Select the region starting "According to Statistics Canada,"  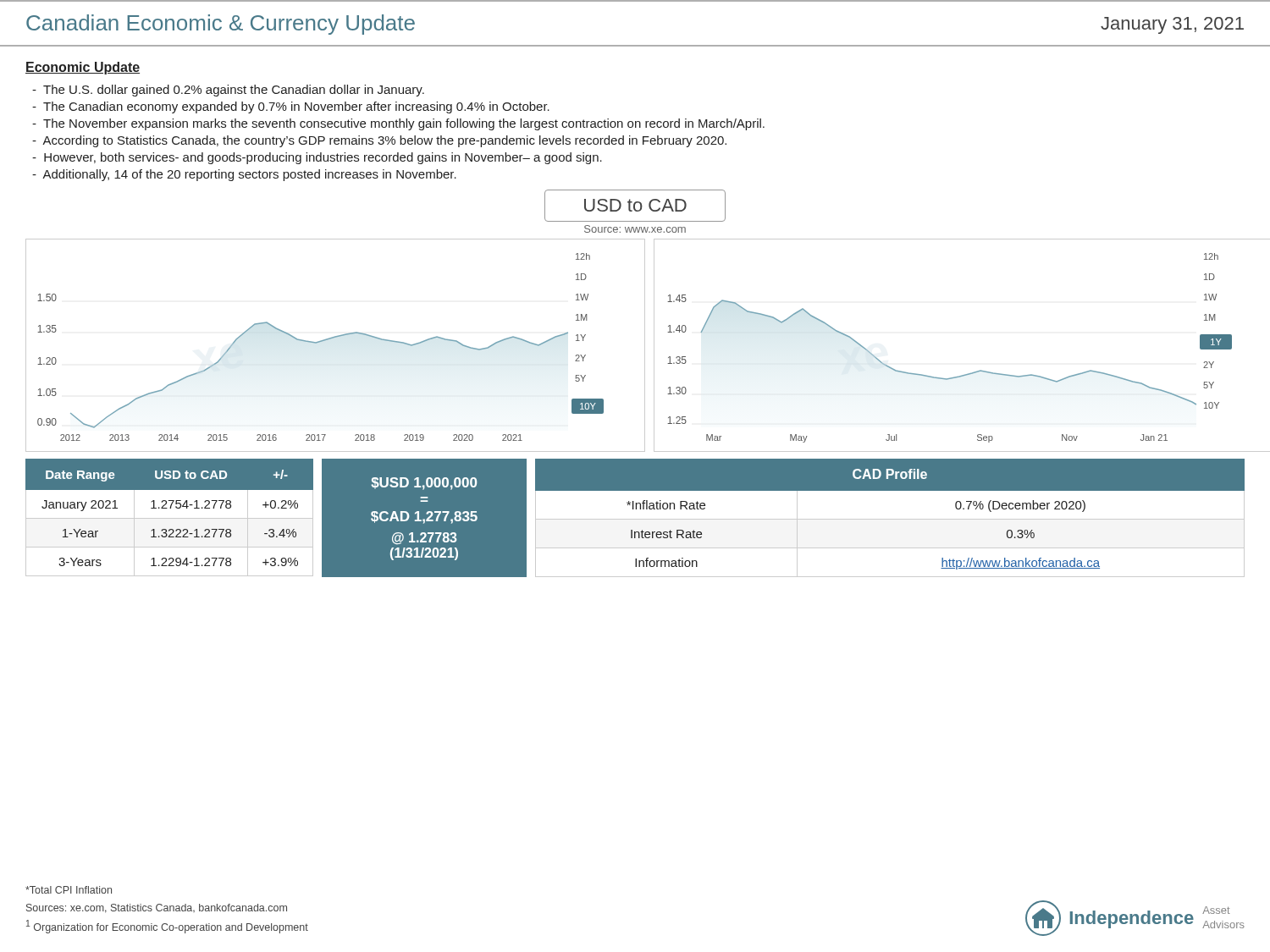tap(380, 140)
